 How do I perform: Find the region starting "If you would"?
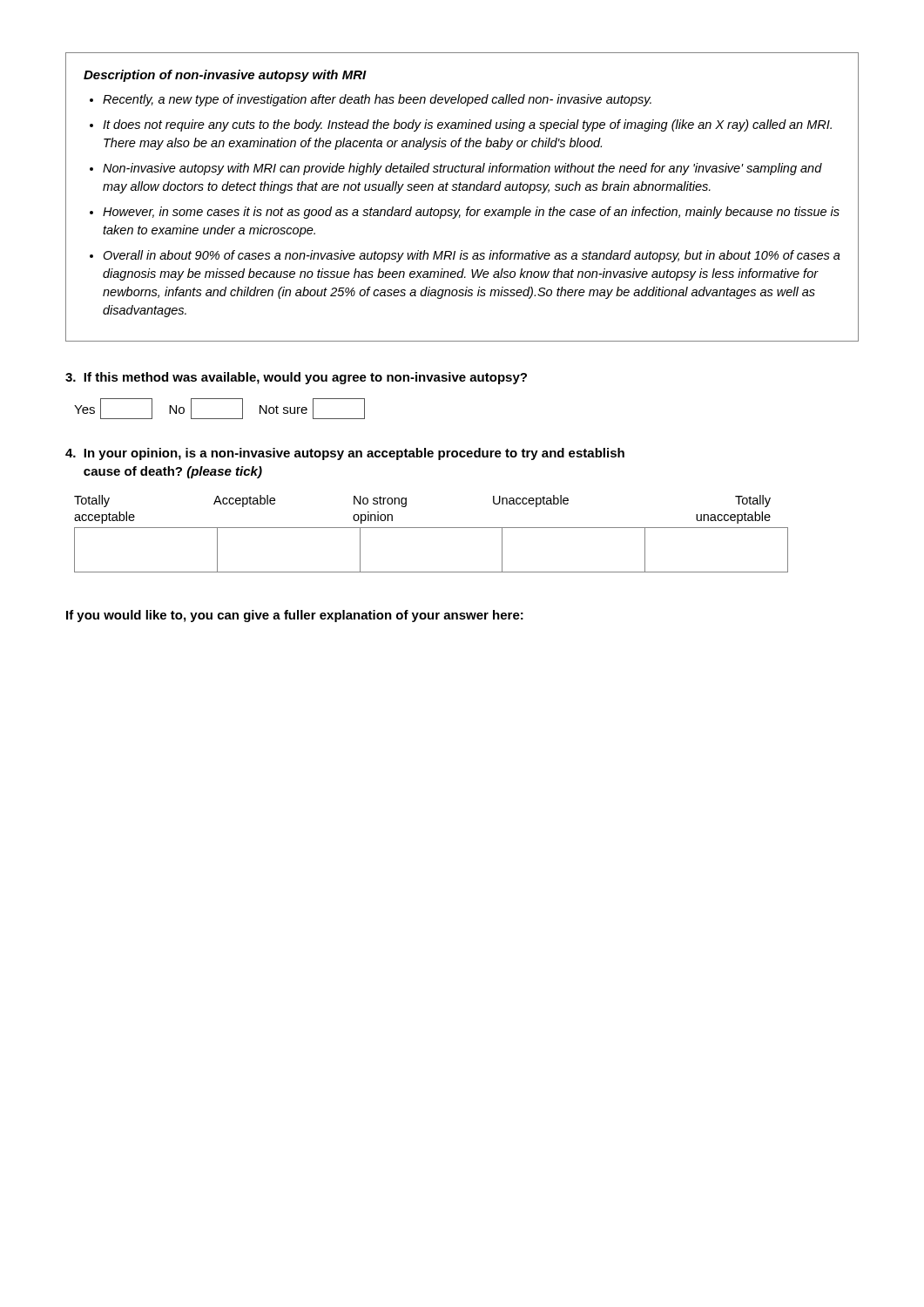295,615
